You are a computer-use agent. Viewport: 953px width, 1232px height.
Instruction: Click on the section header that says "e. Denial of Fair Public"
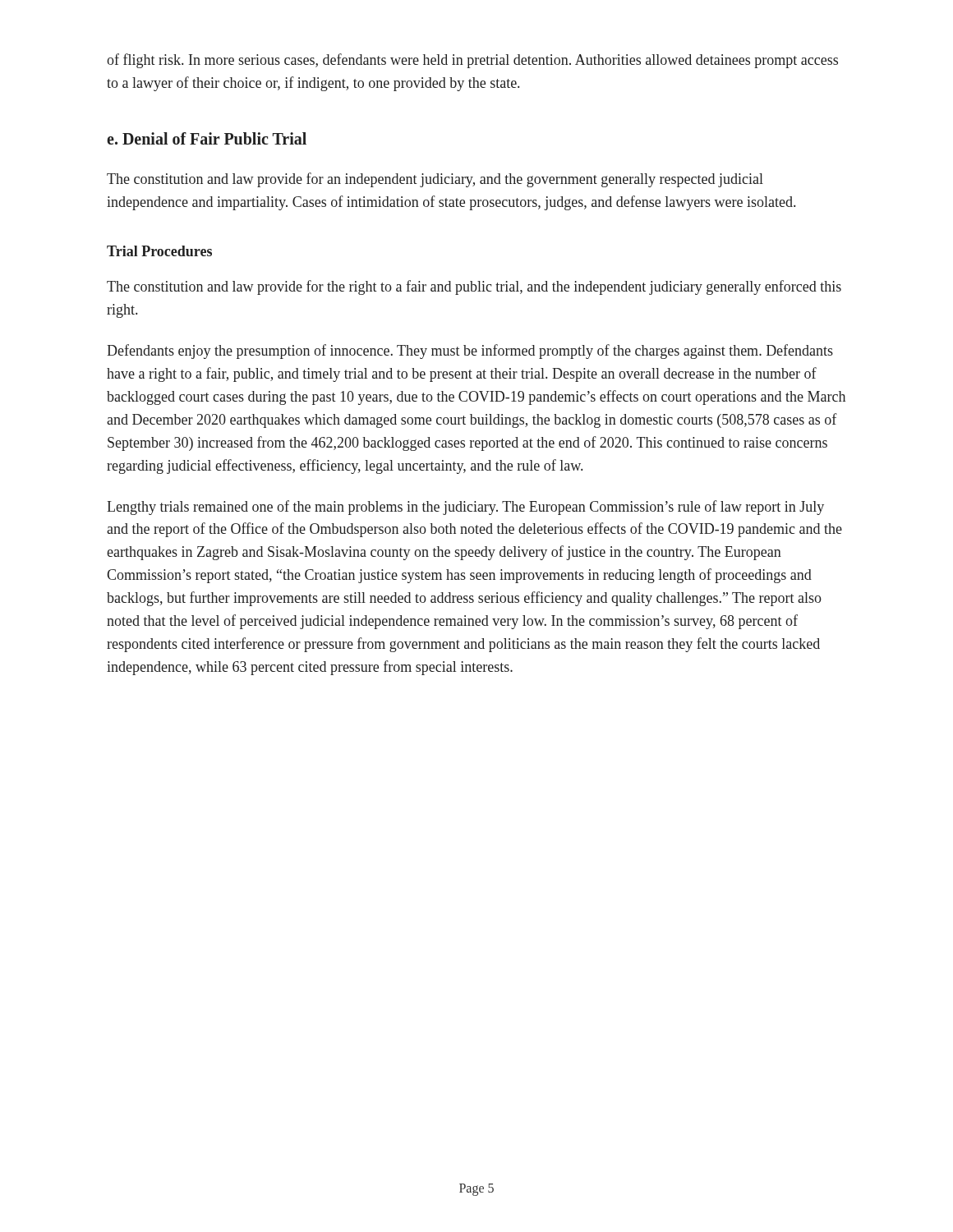pos(207,139)
